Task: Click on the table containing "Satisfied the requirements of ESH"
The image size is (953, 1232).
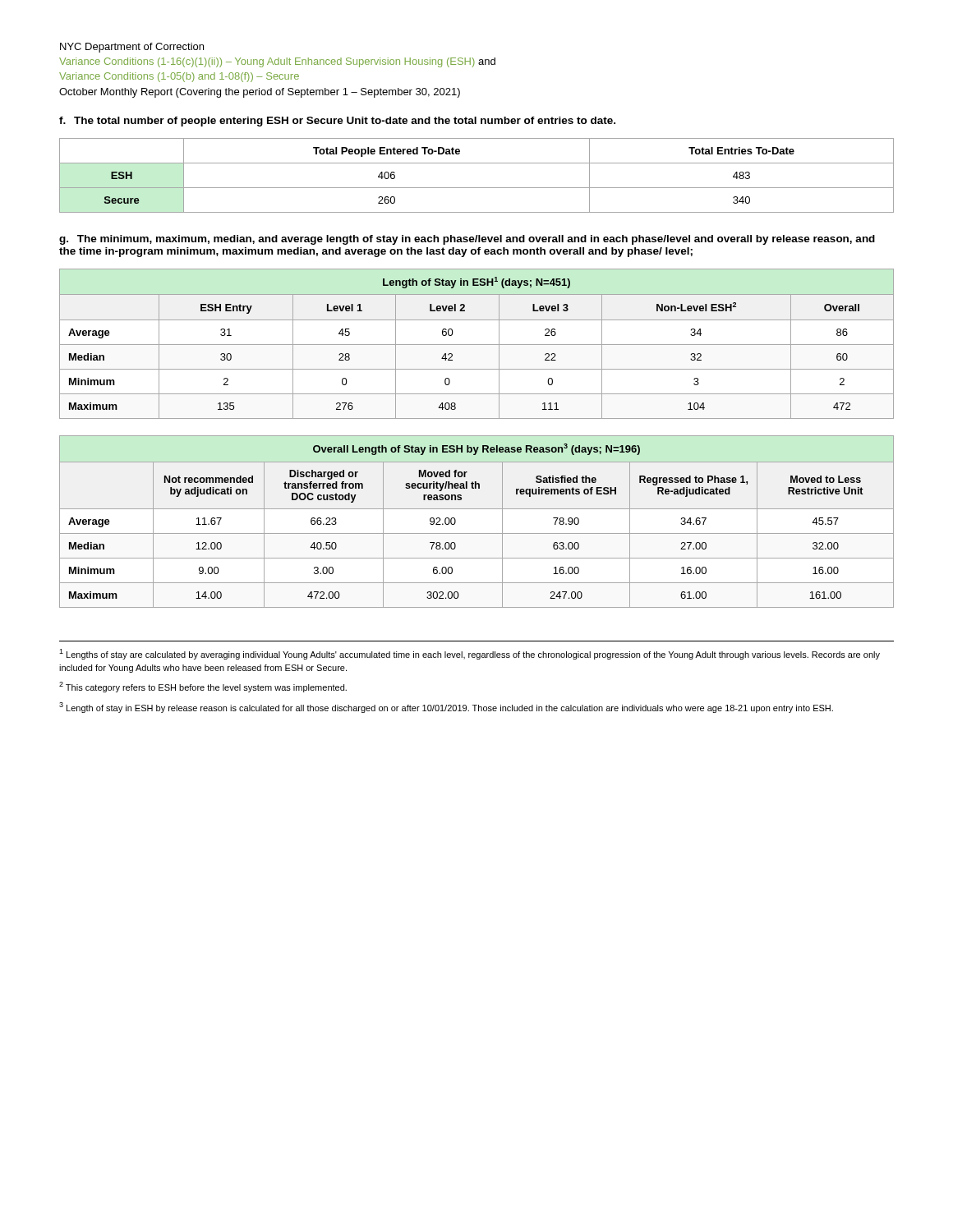Action: click(476, 522)
